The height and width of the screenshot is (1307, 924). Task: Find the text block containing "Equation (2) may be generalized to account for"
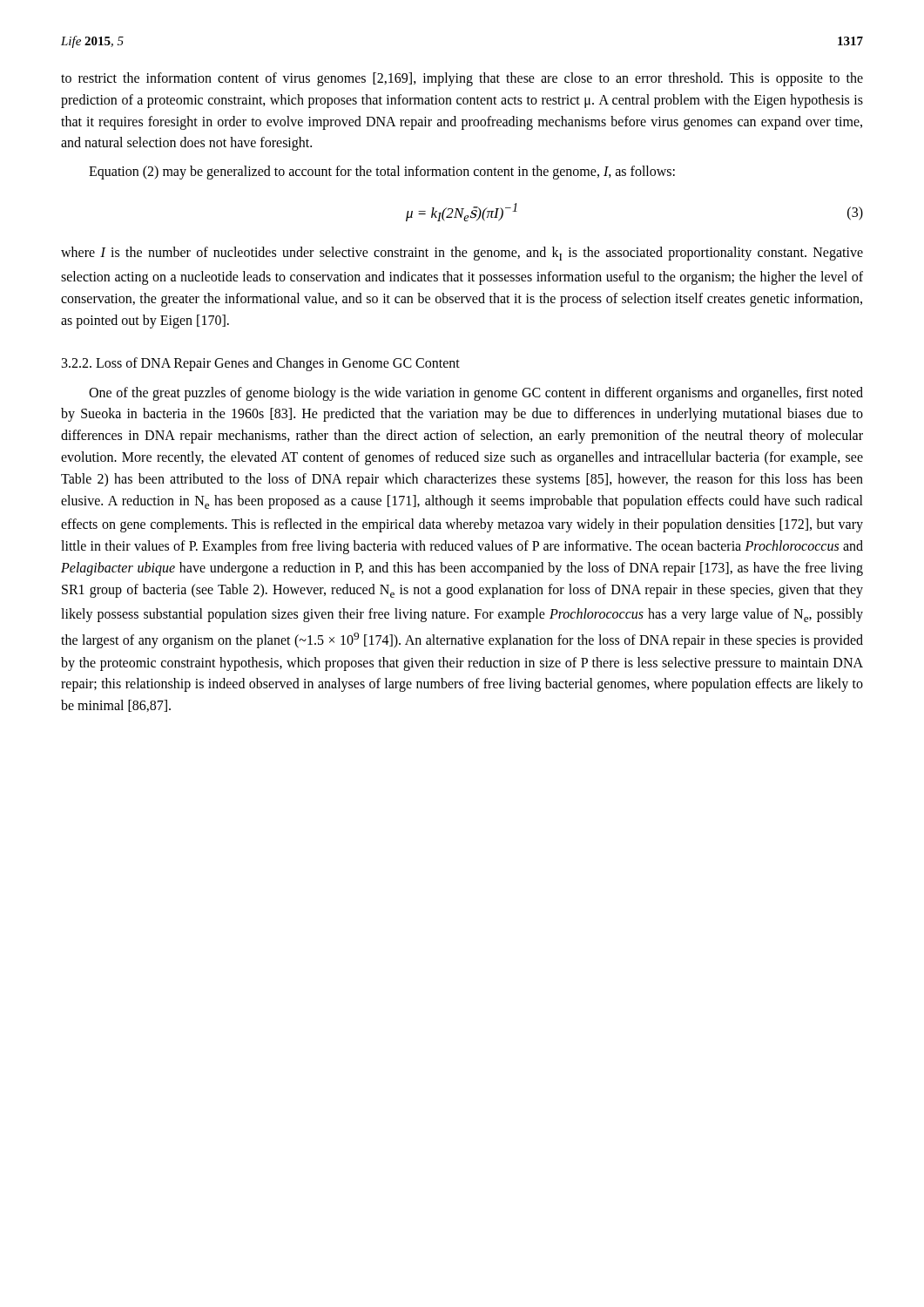[x=462, y=172]
